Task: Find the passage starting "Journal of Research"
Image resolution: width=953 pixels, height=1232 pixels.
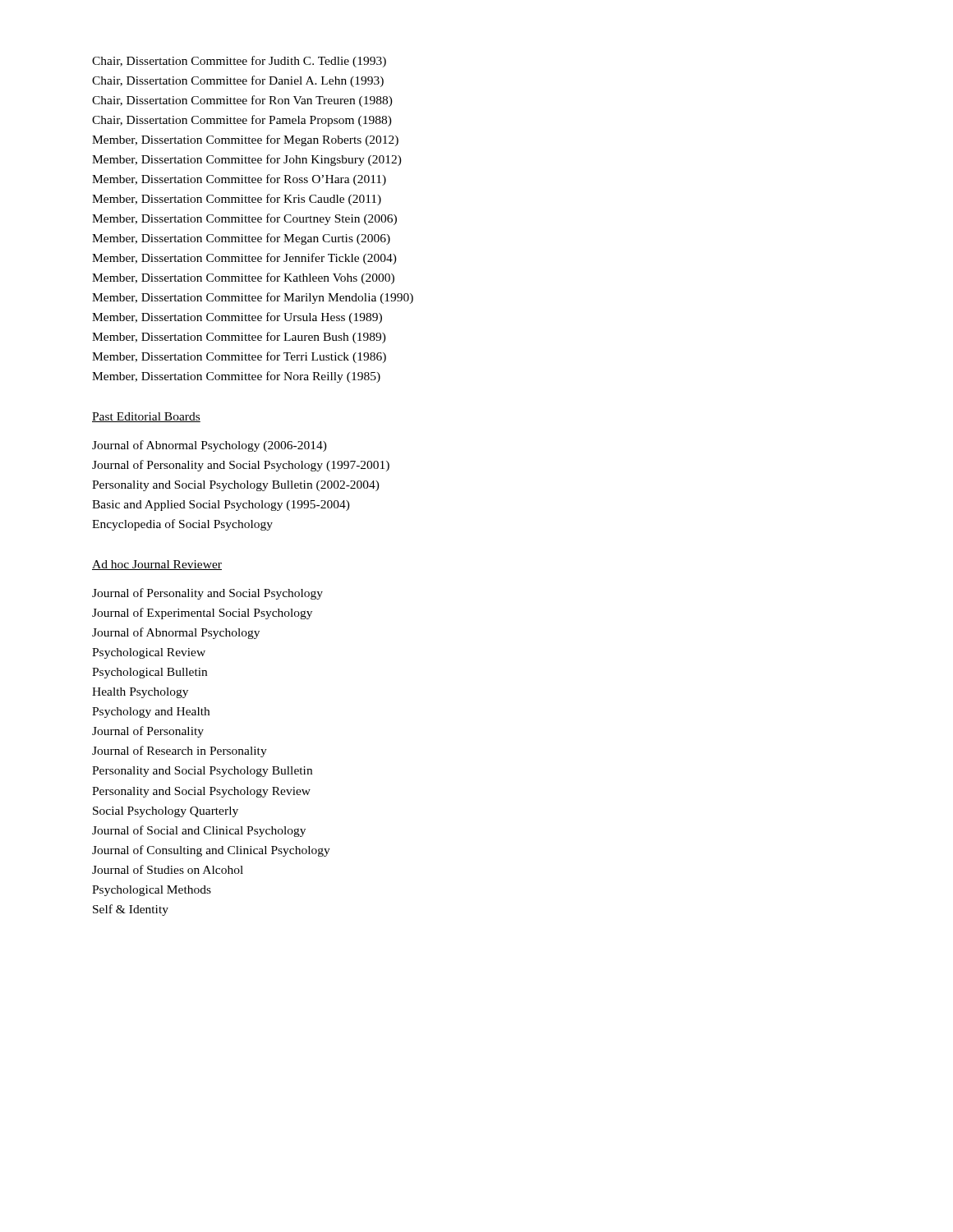Action: tap(179, 751)
